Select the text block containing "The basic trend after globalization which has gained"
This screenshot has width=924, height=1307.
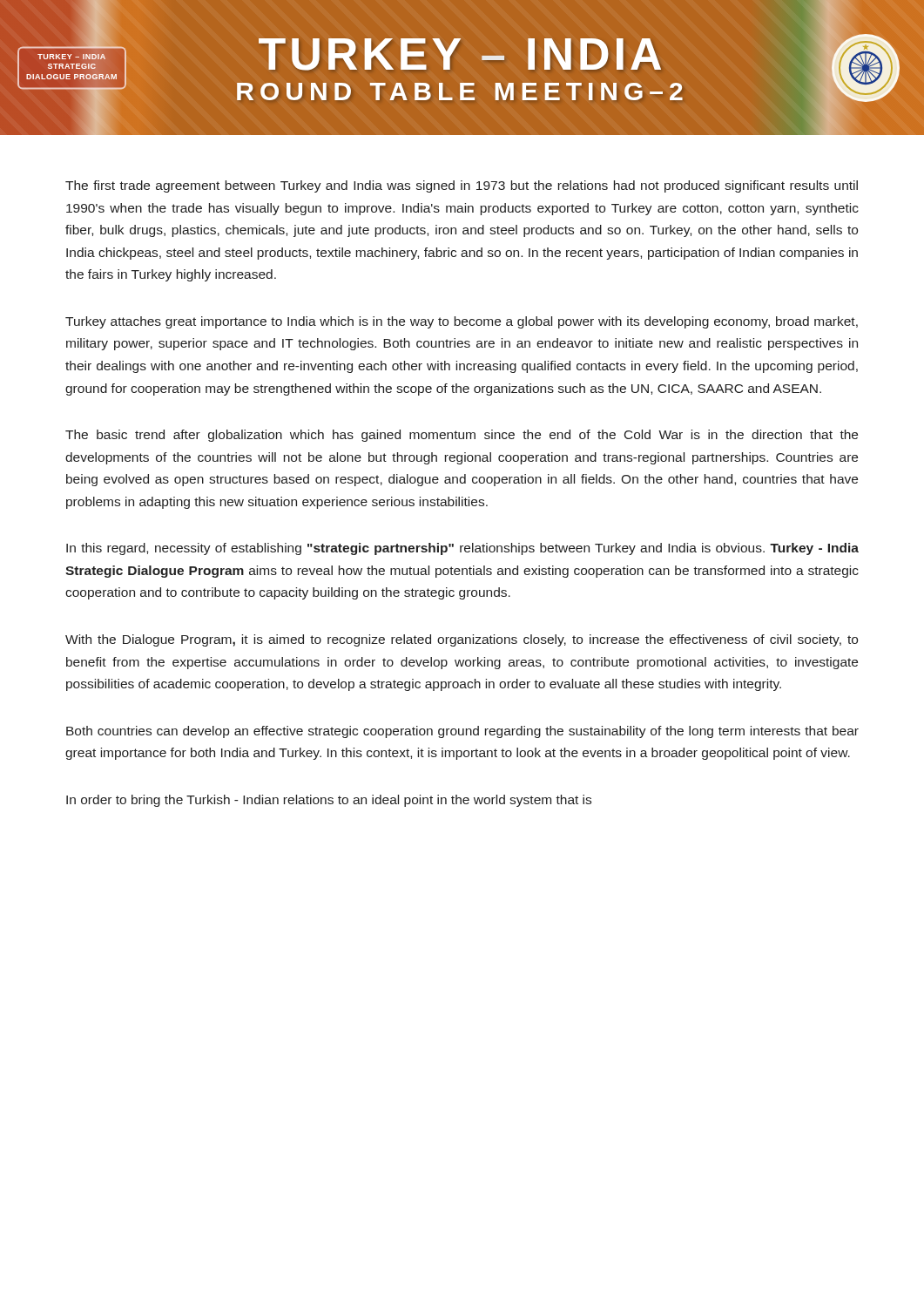pyautogui.click(x=462, y=468)
